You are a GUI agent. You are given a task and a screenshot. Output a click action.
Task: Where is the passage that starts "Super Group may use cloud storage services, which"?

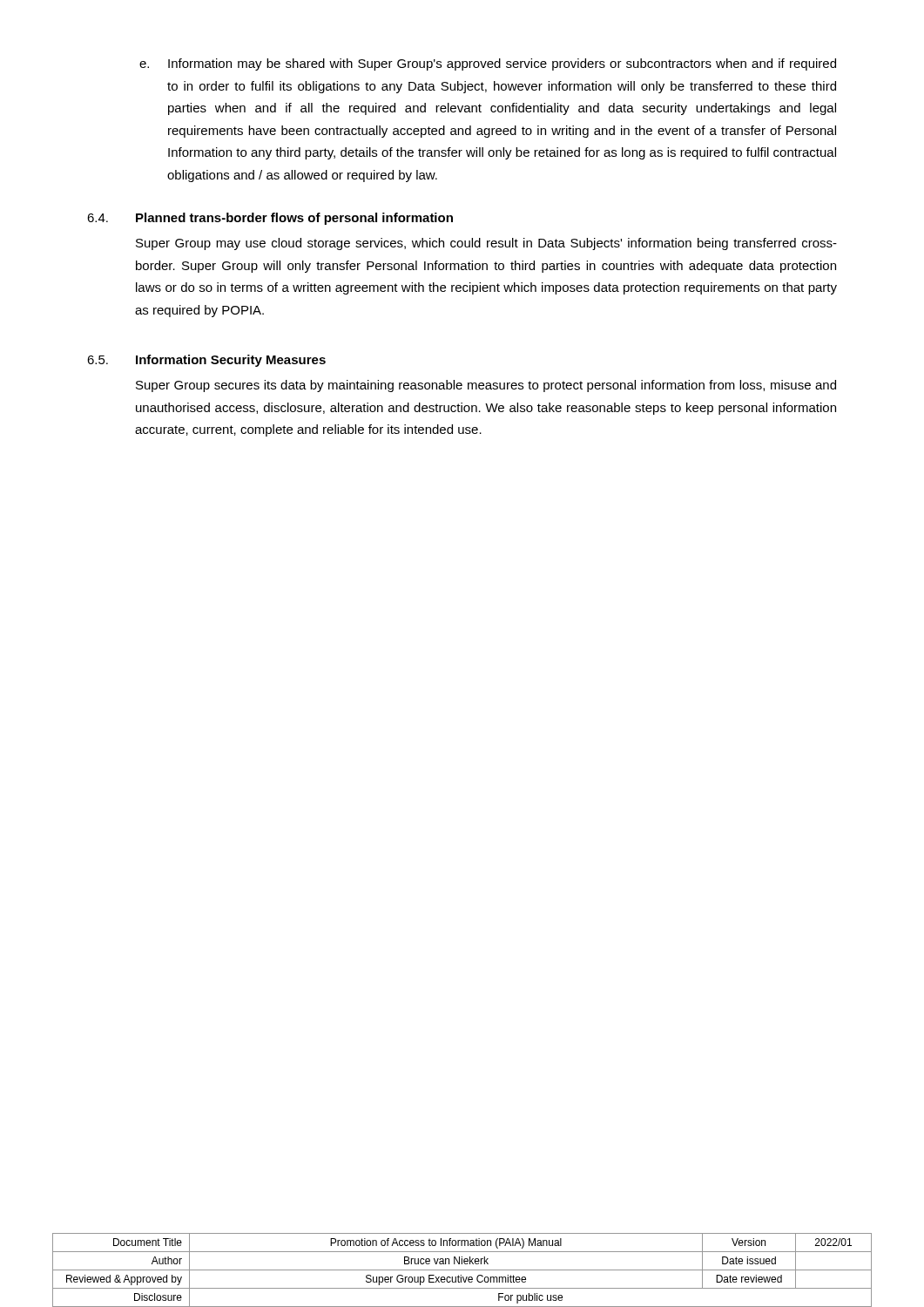pos(486,276)
